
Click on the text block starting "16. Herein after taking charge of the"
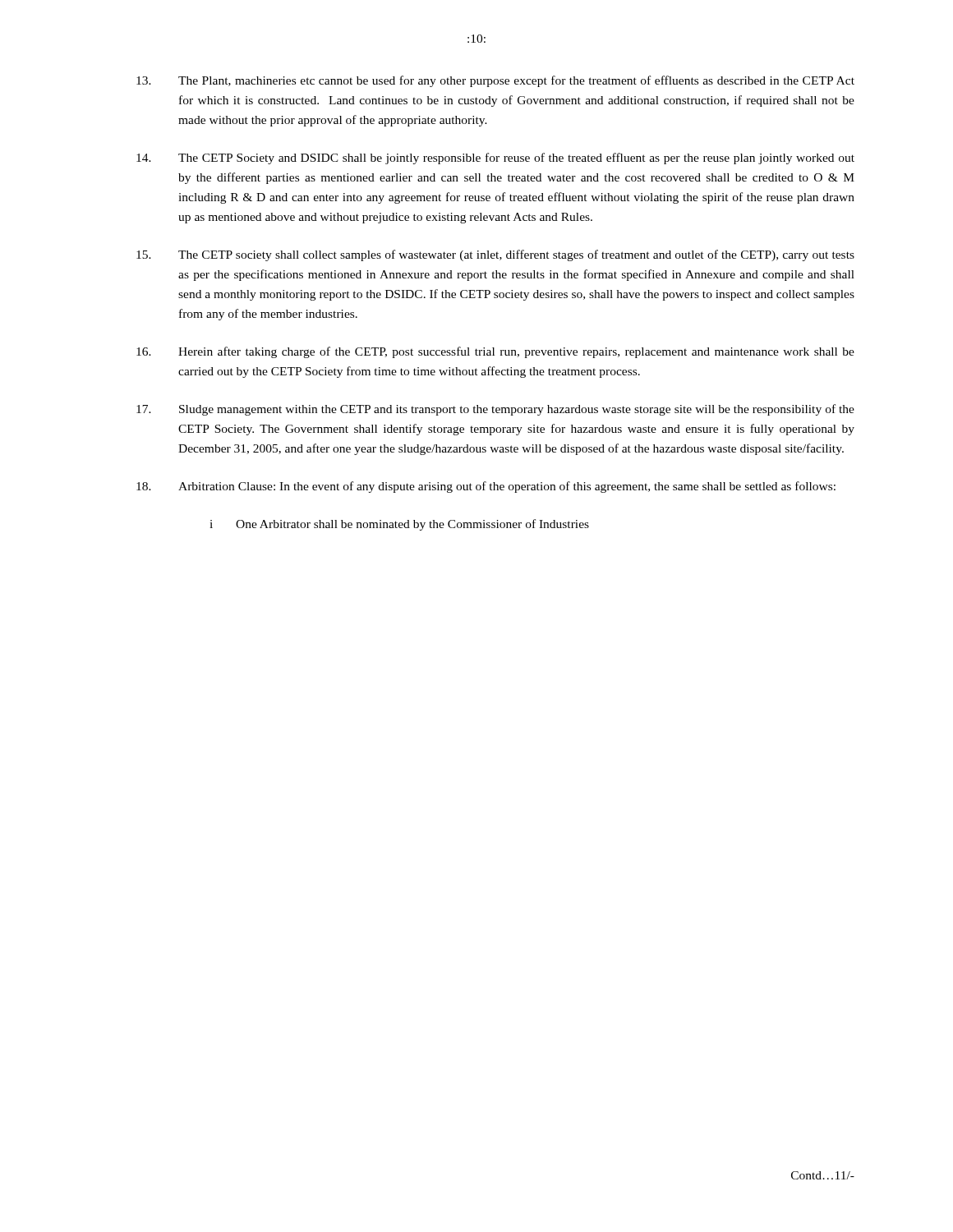tap(495, 362)
